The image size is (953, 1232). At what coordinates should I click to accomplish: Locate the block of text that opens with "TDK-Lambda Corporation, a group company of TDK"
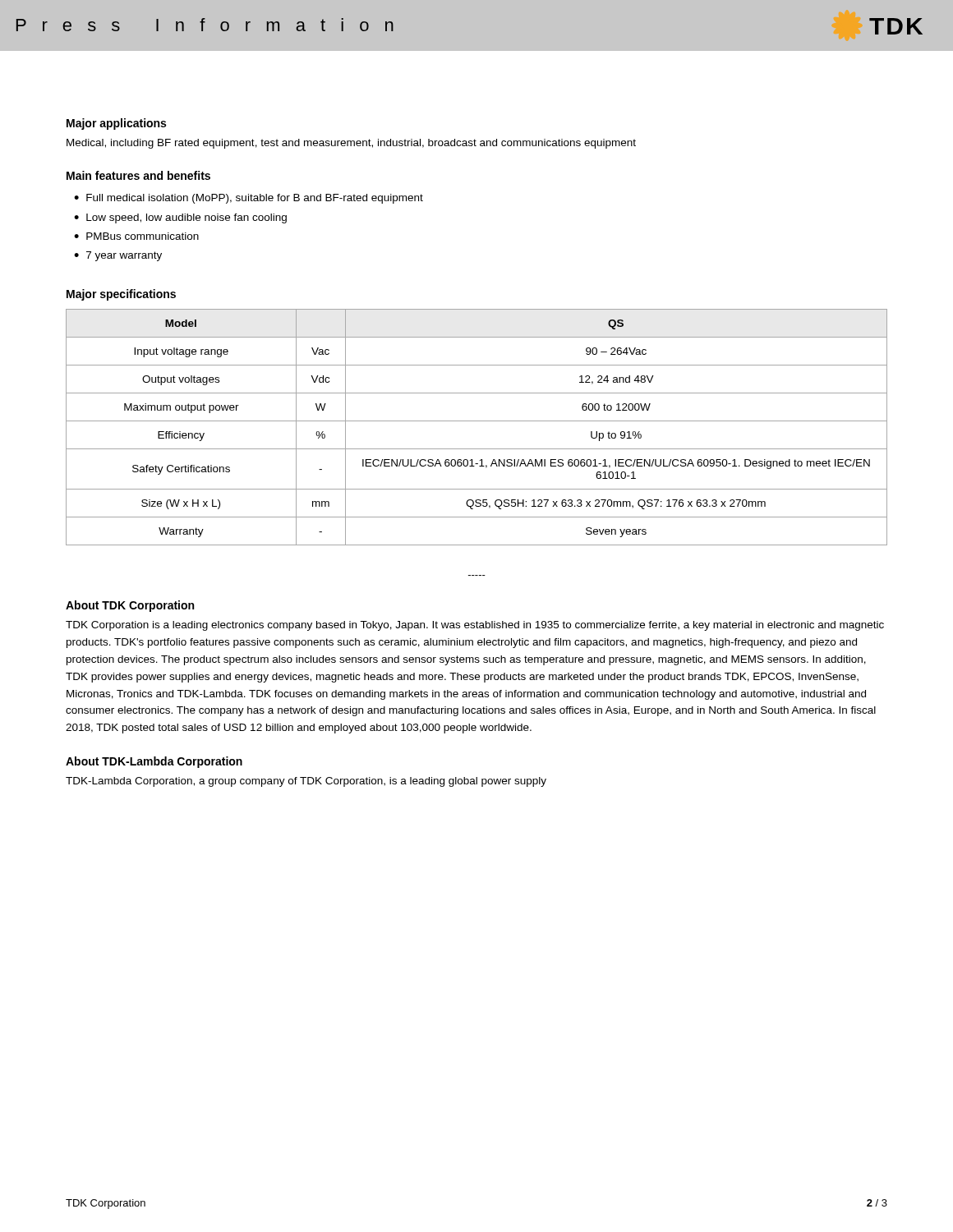pos(306,781)
